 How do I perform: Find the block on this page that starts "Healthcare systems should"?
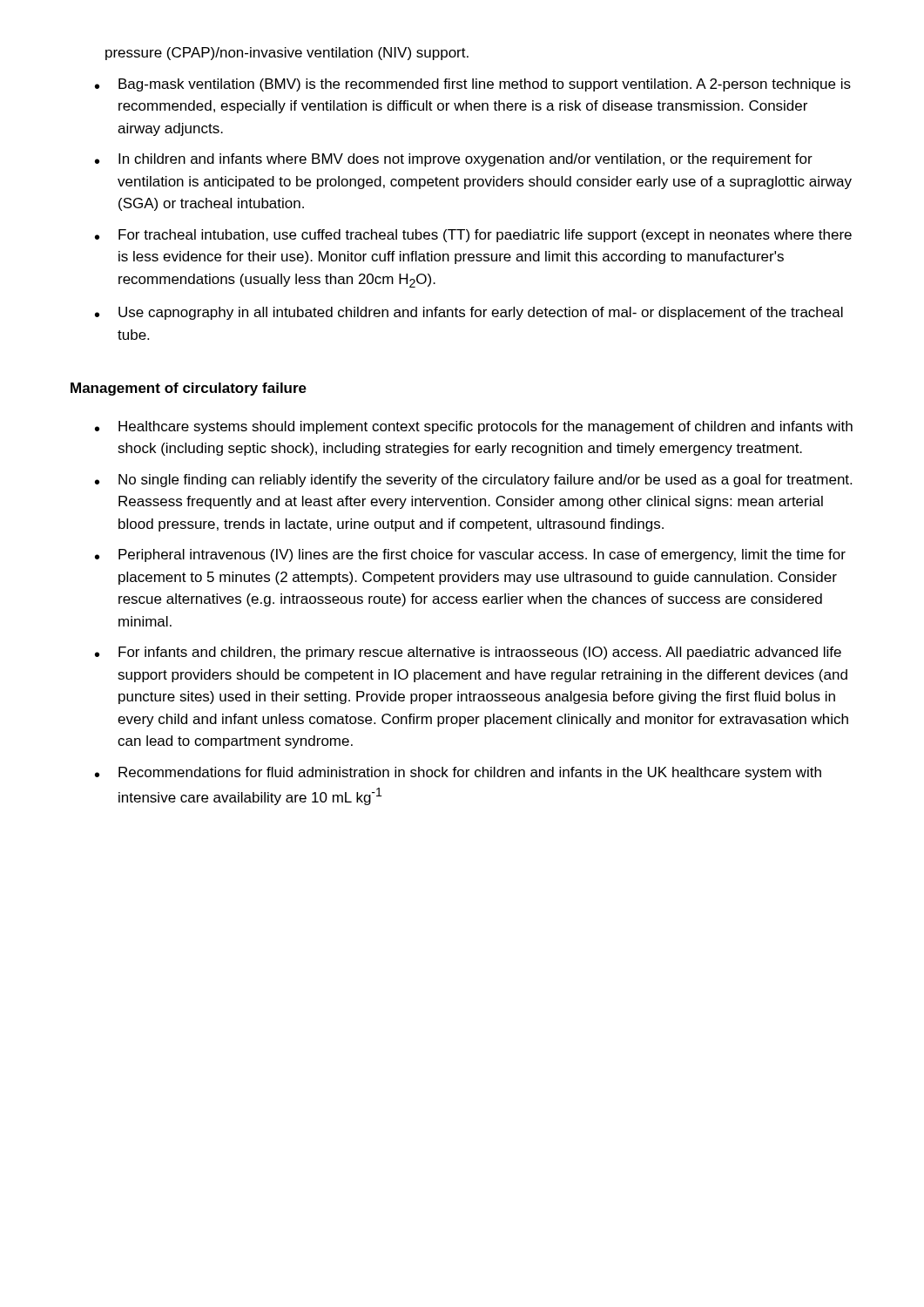pyautogui.click(x=485, y=437)
